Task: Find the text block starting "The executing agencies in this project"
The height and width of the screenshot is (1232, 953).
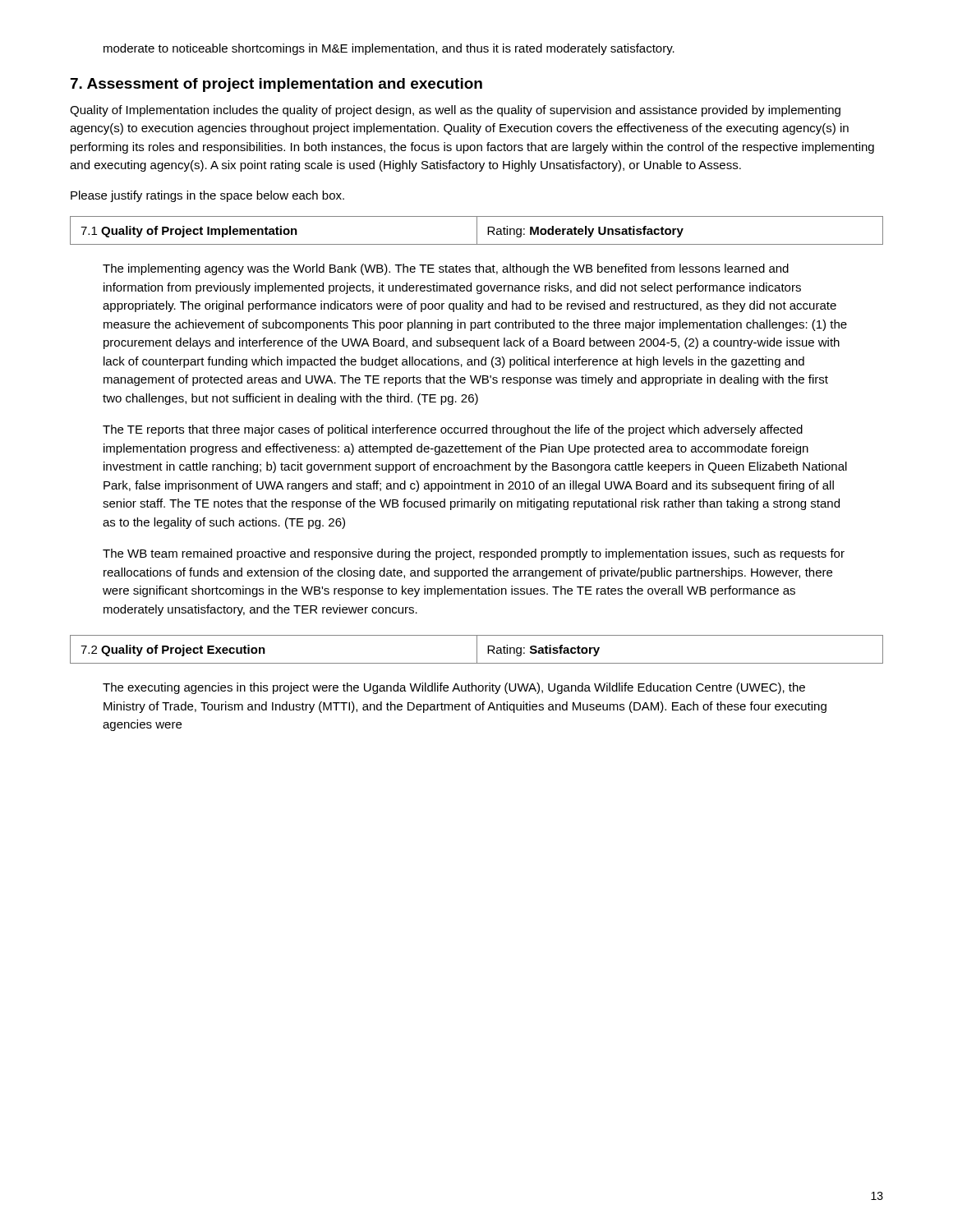Action: point(465,706)
